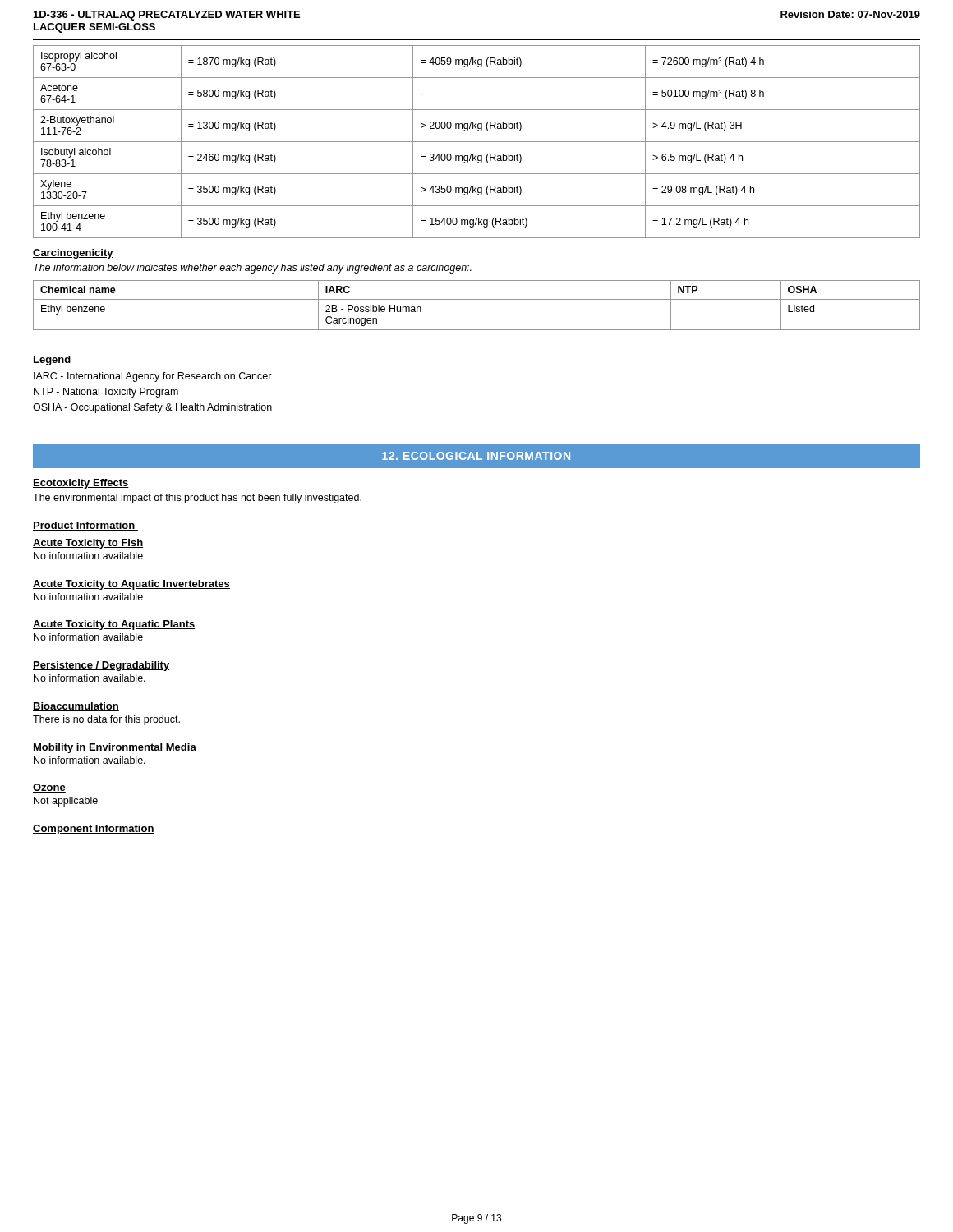Select the text that says "Not applicable"

point(65,801)
